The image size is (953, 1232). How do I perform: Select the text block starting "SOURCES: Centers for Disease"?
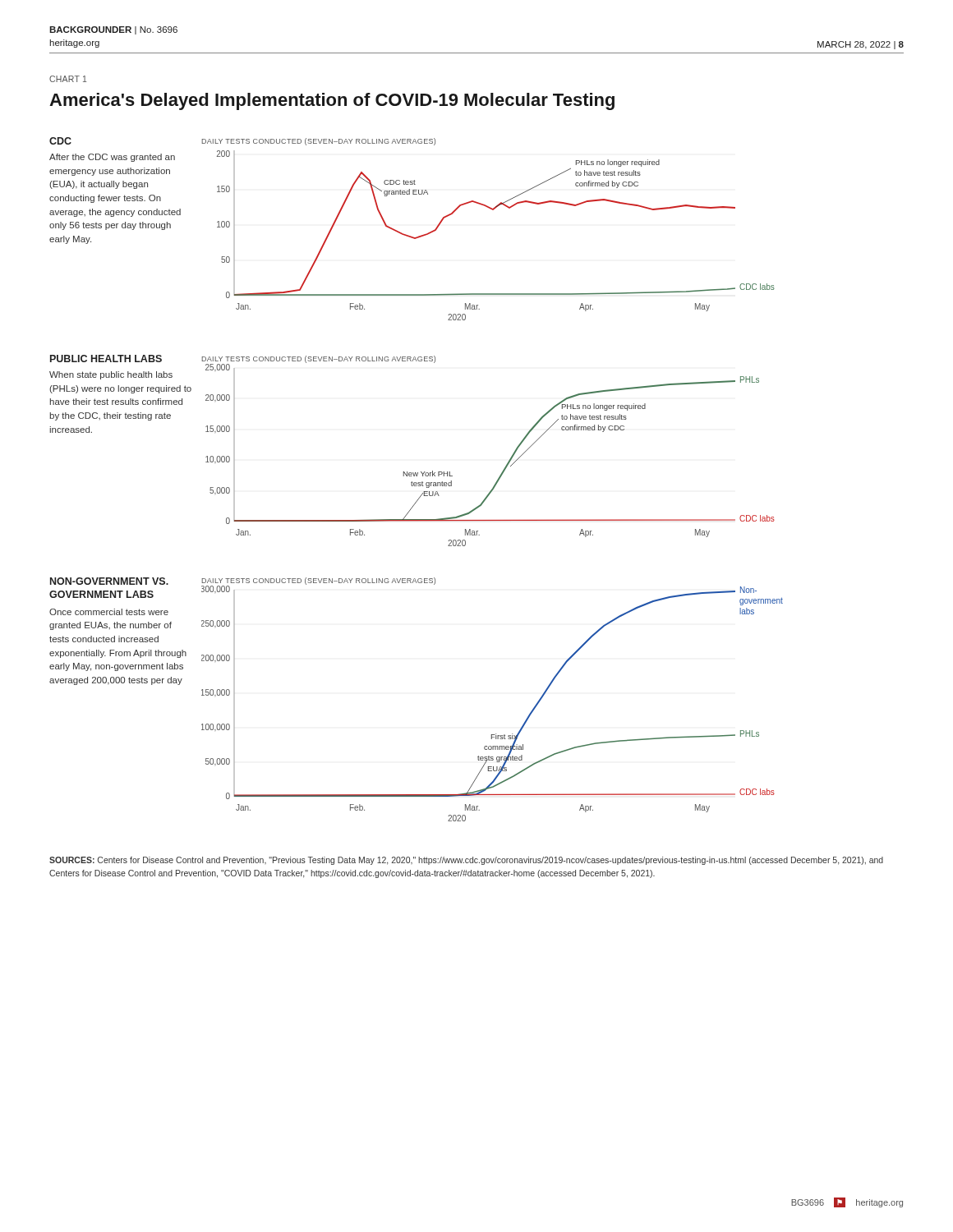[466, 866]
